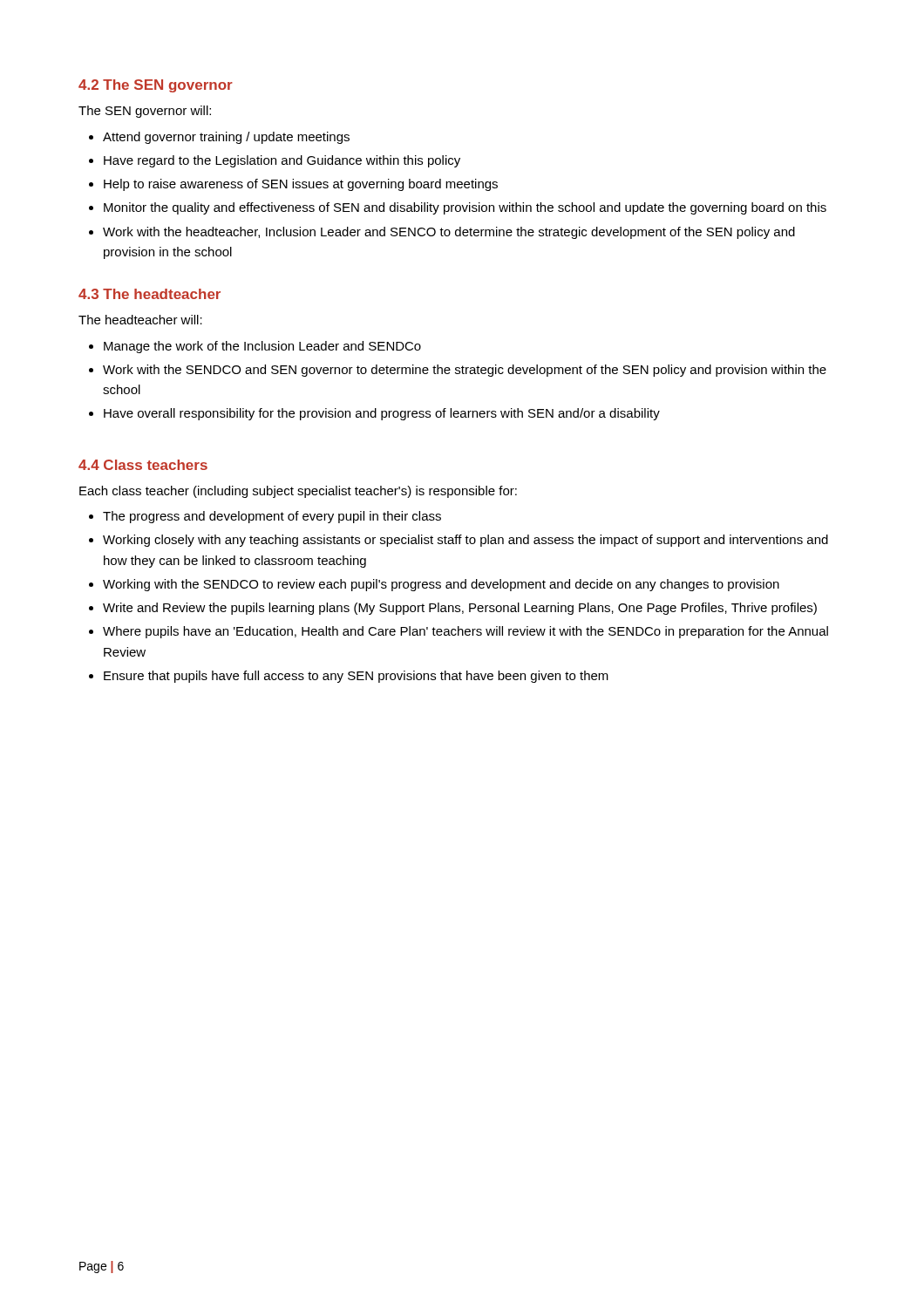Click on the list item that reads "Ensure that pupils have full access to any"

(x=356, y=675)
